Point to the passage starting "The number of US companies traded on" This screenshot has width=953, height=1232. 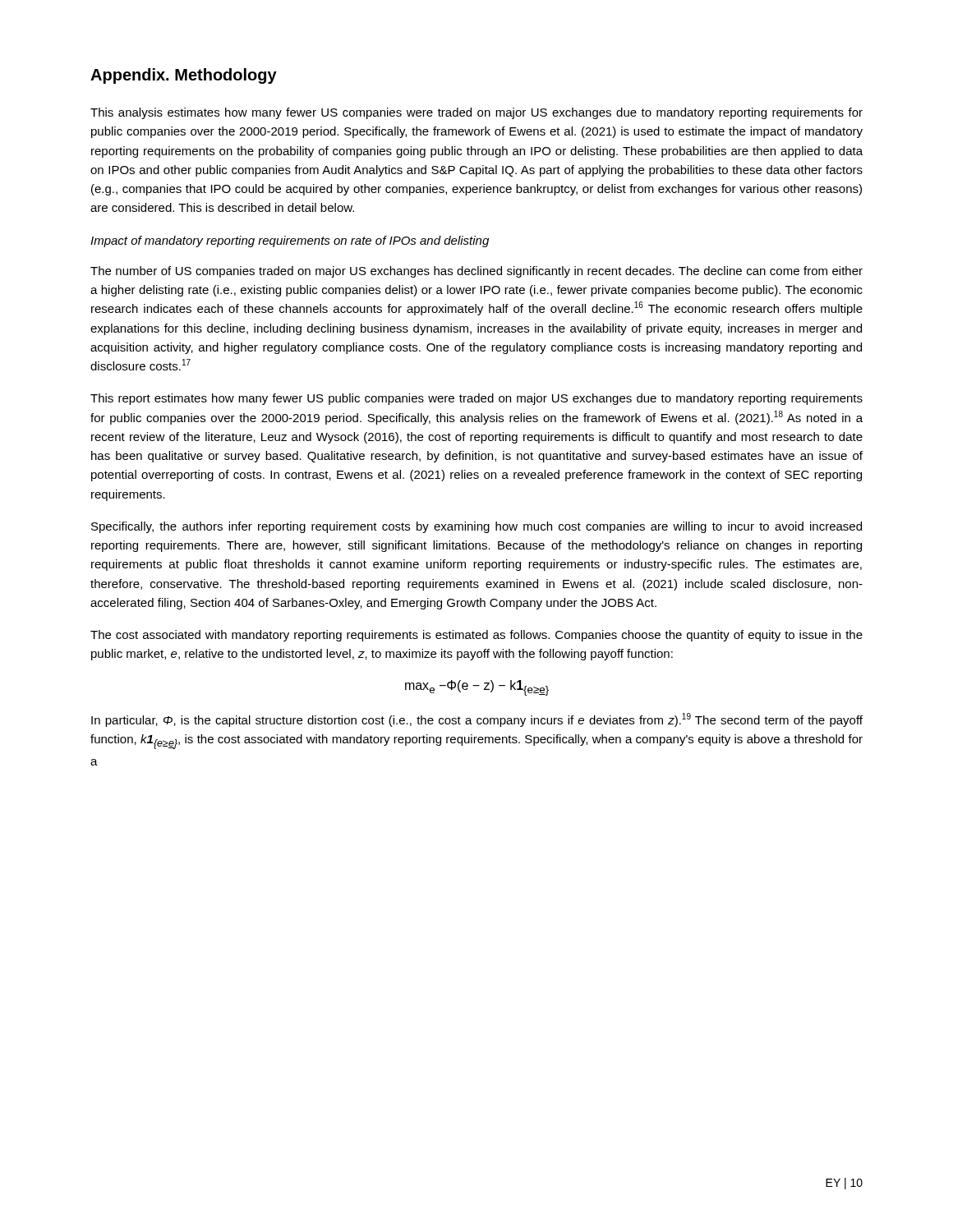[x=476, y=318]
